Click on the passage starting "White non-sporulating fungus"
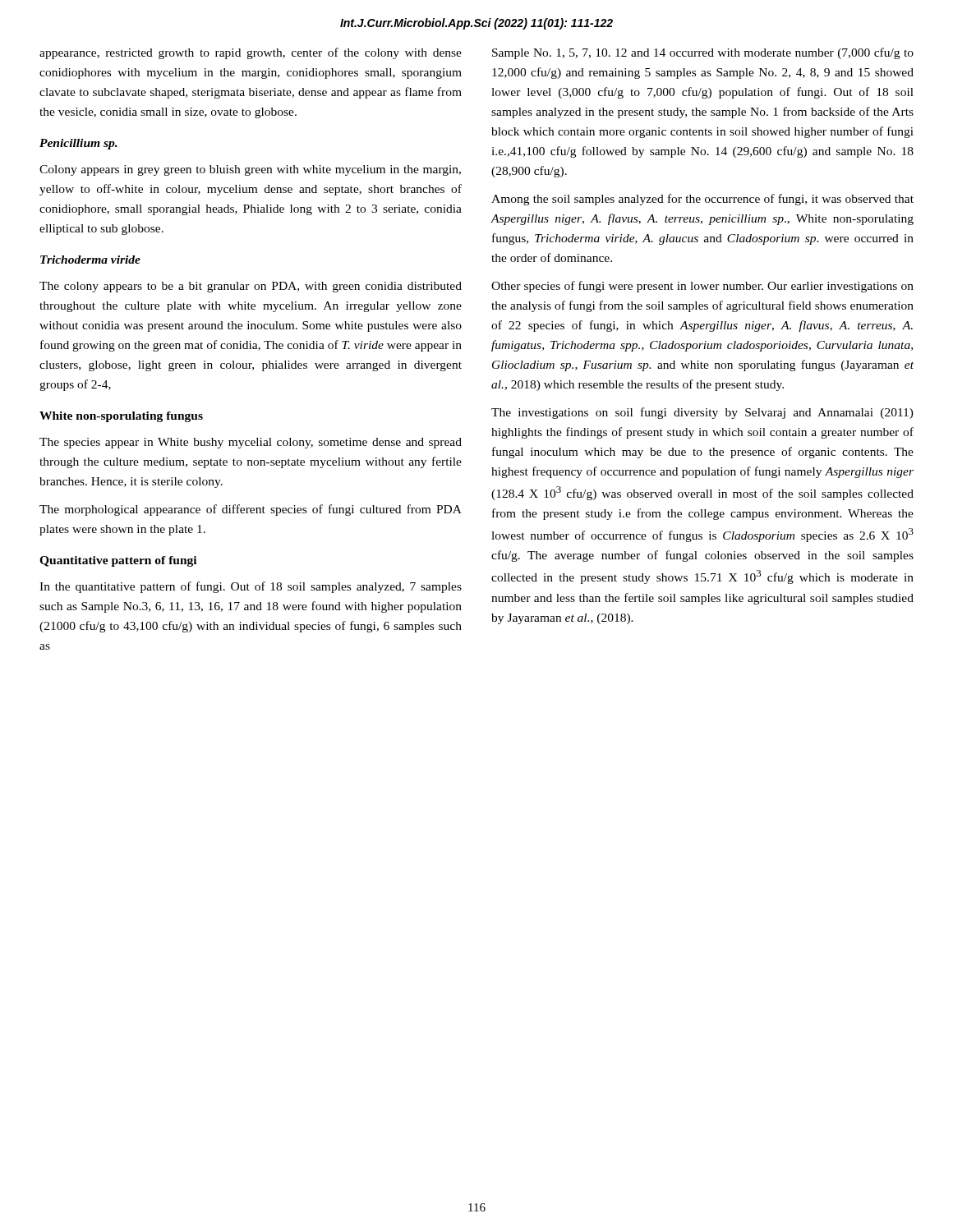This screenshot has width=953, height=1232. [x=121, y=417]
